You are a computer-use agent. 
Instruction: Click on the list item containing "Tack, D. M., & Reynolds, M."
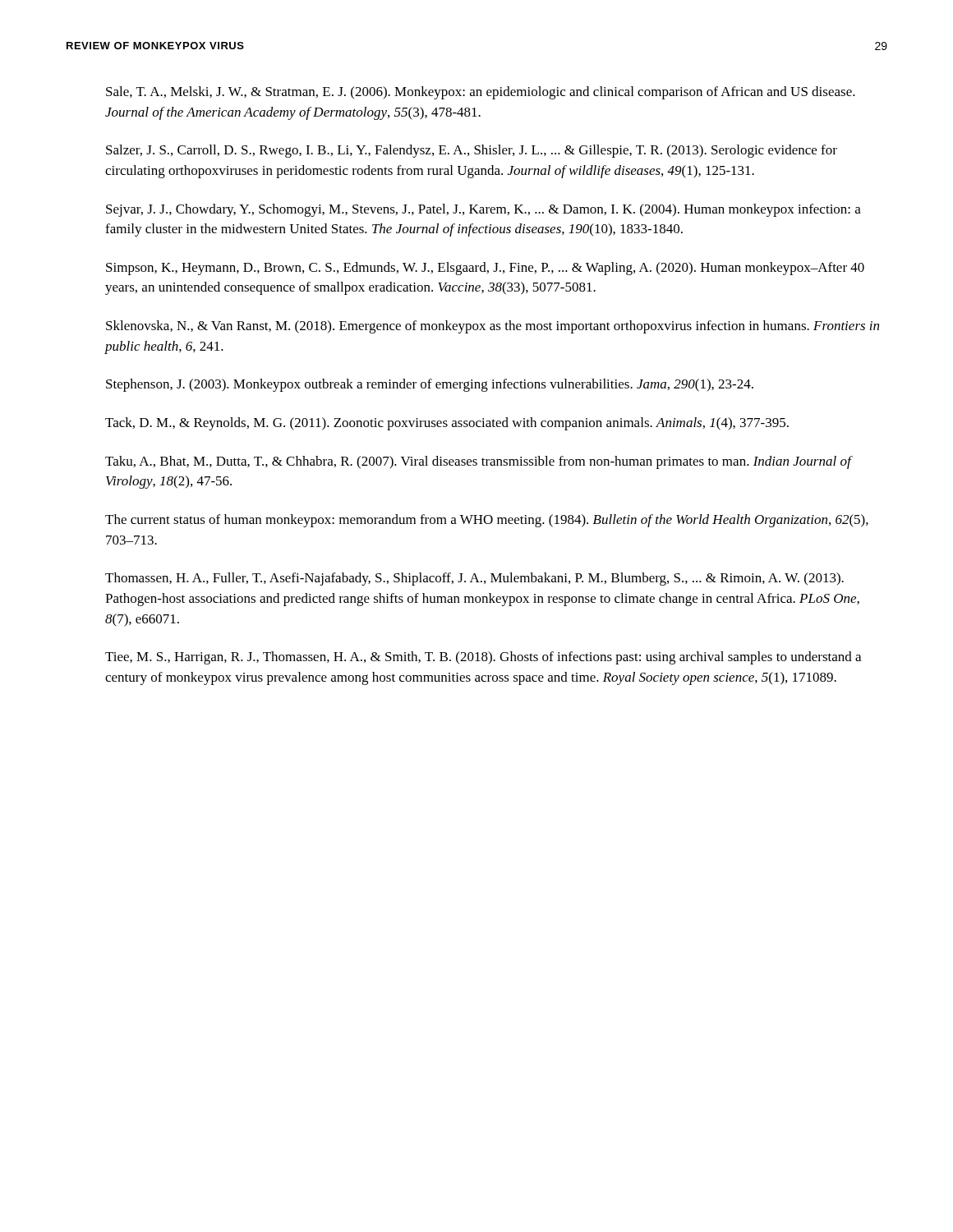476,423
